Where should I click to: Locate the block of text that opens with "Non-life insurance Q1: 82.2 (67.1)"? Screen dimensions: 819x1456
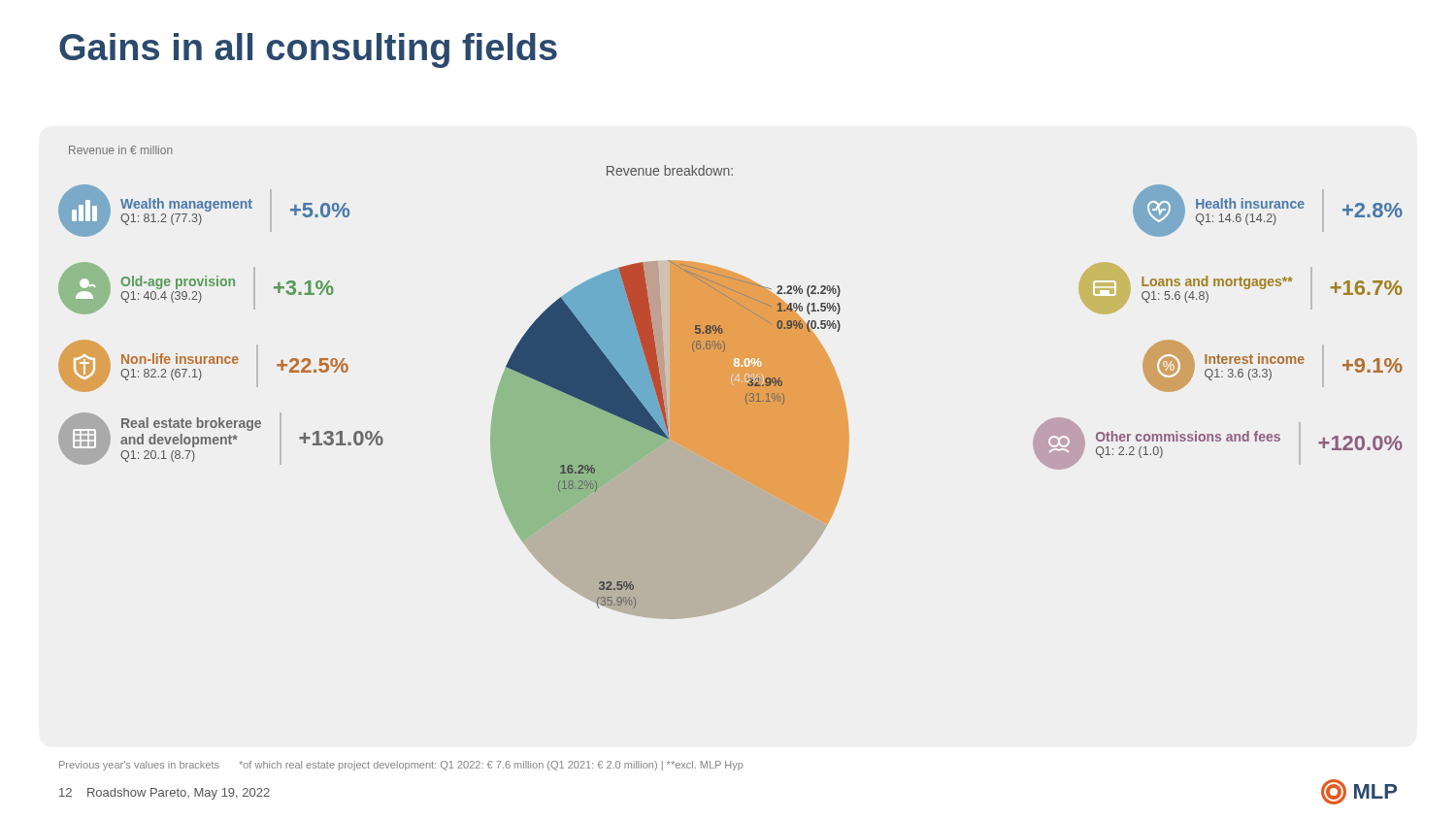point(204,366)
